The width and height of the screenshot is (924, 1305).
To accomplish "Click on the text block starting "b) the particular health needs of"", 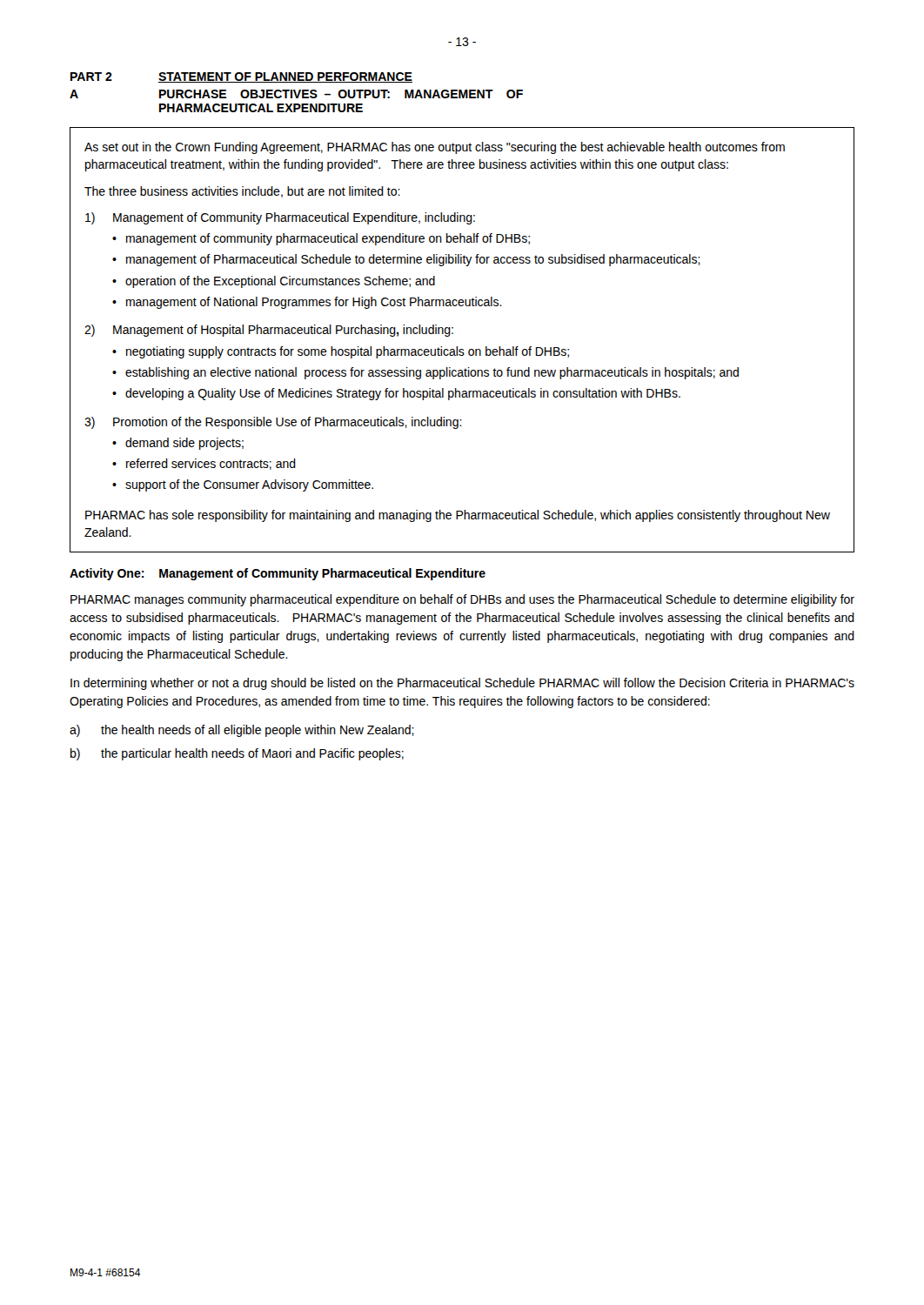I will click(x=237, y=754).
